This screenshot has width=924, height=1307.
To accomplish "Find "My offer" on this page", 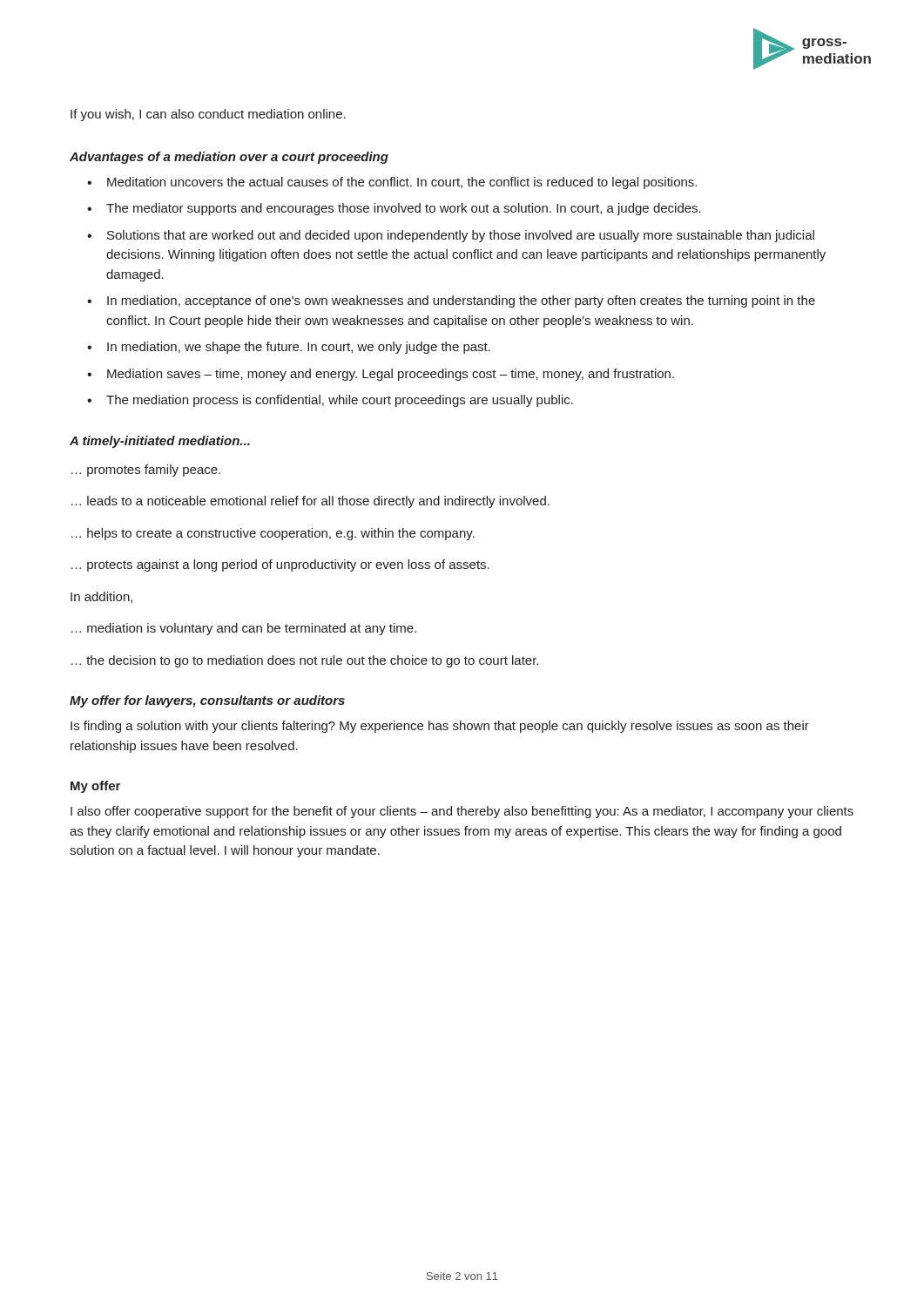I will click(95, 786).
